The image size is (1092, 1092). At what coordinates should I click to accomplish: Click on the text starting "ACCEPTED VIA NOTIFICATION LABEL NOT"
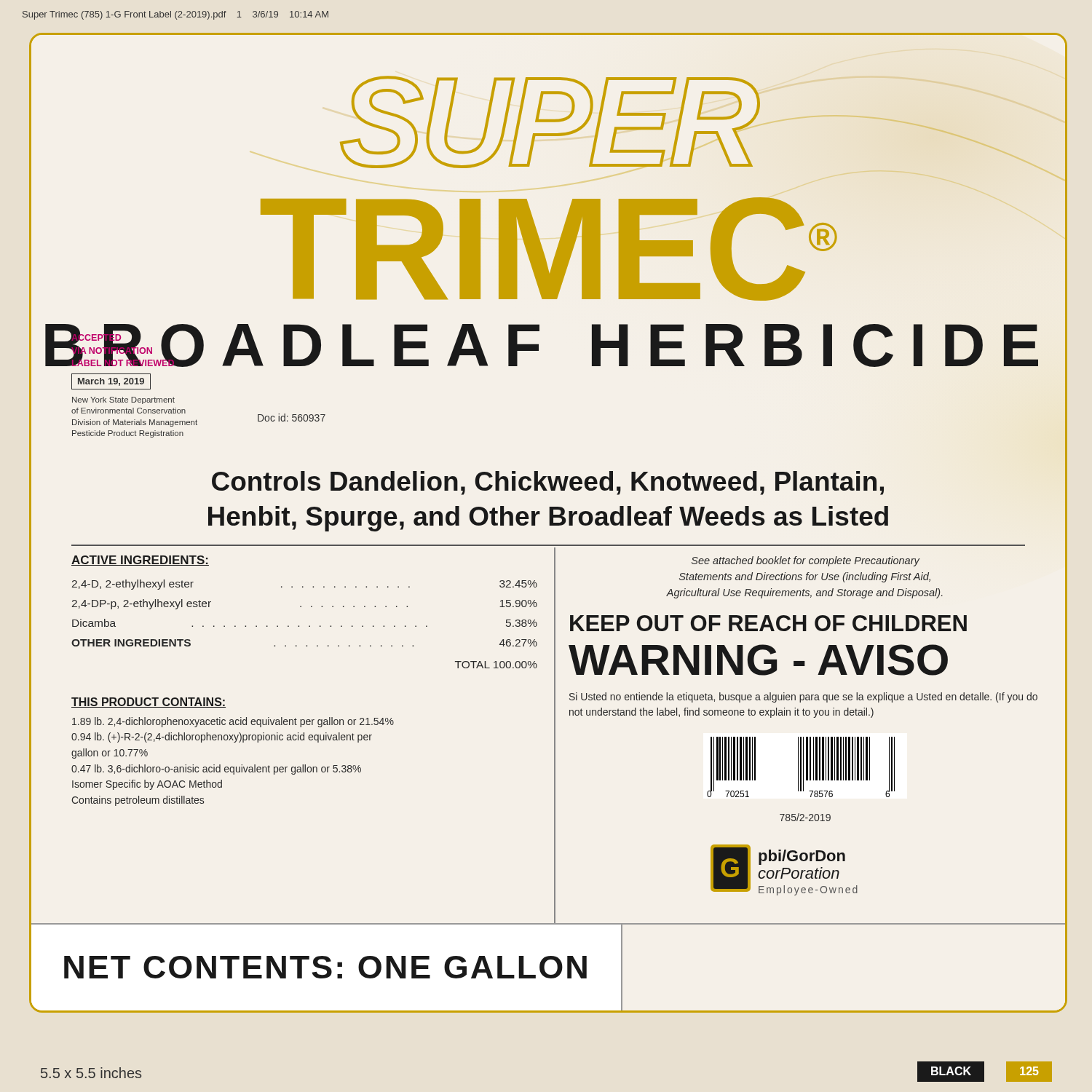[x=134, y=386]
